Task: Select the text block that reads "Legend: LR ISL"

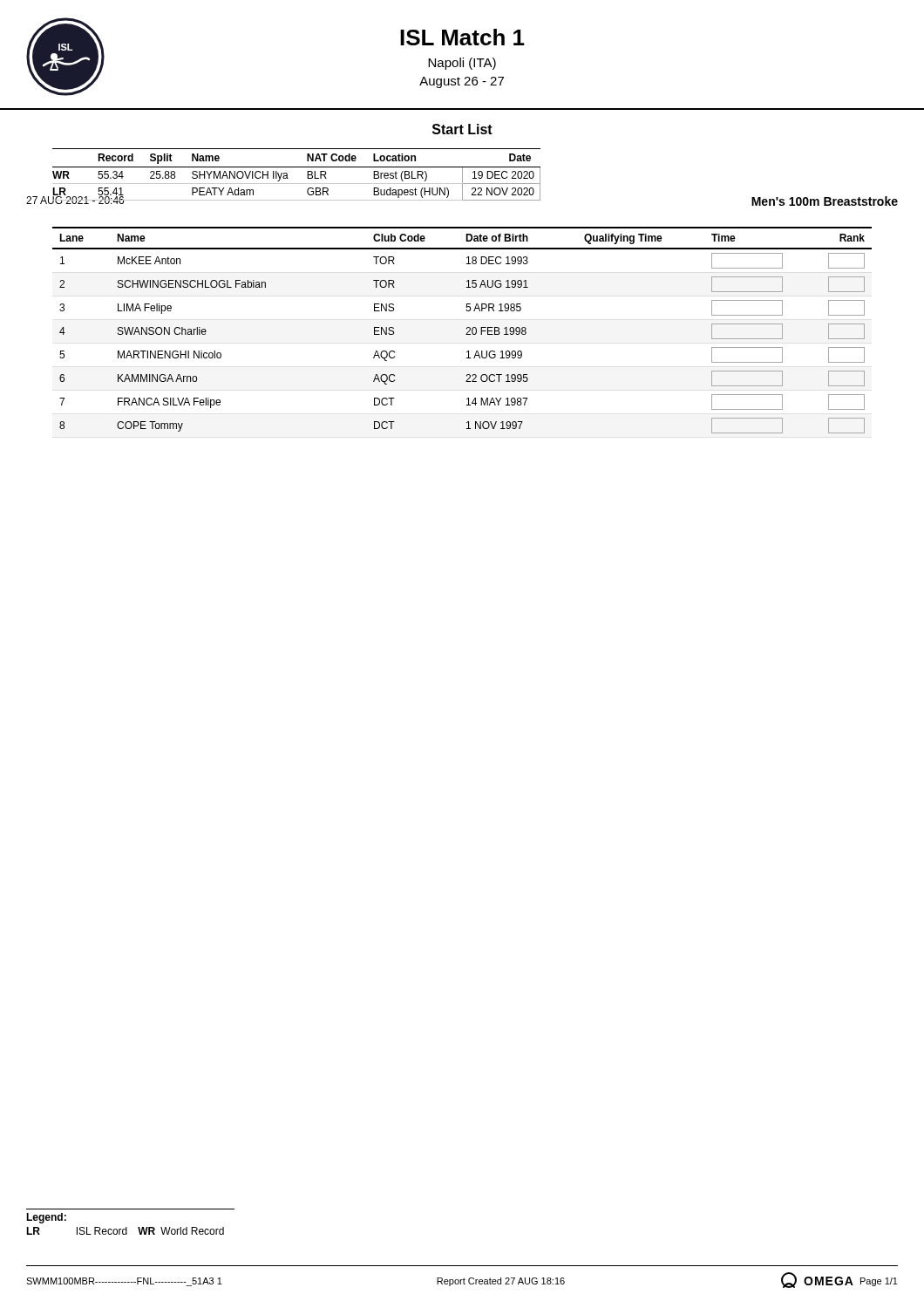Action: pos(131,1223)
